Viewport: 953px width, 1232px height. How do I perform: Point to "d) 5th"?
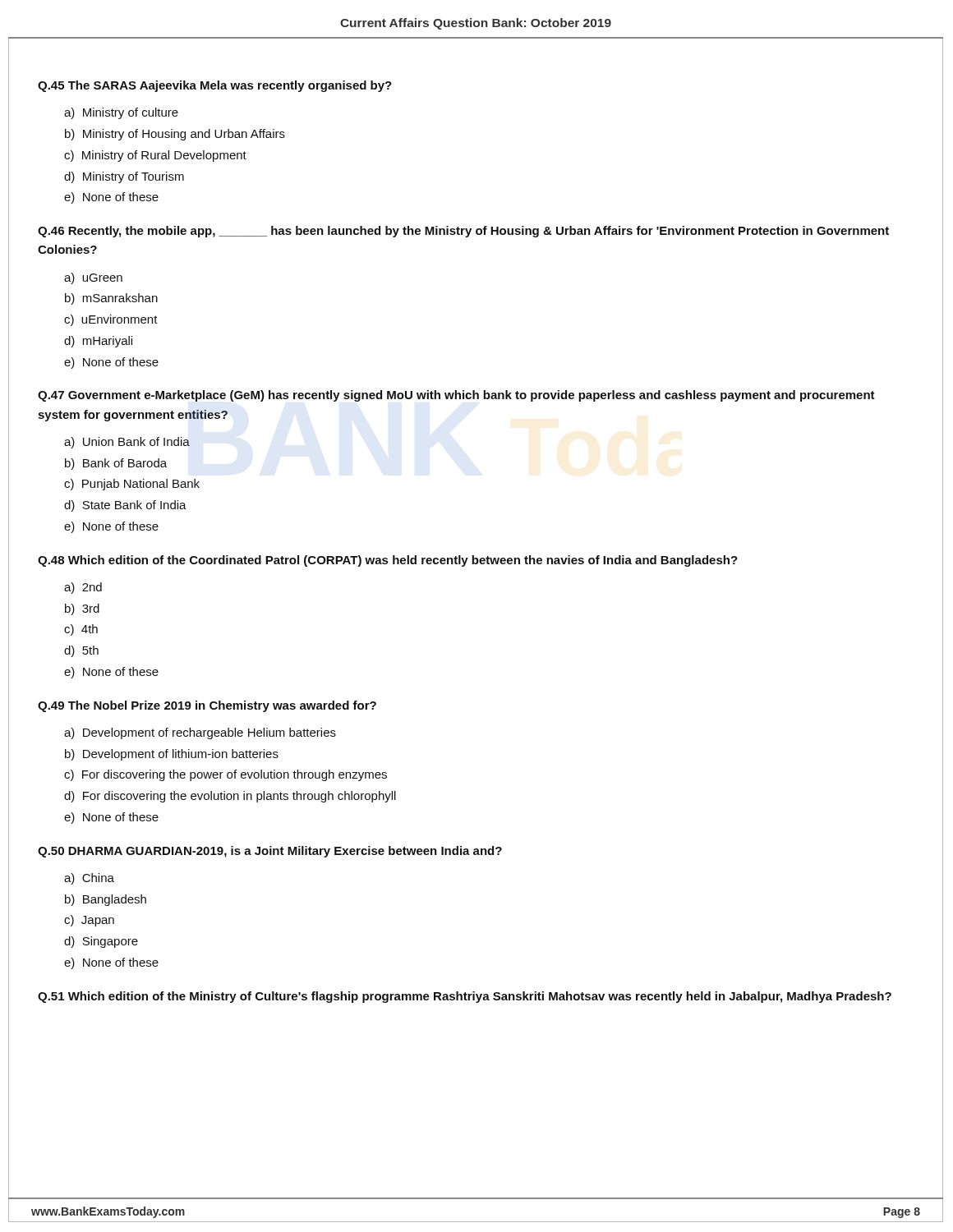point(82,650)
